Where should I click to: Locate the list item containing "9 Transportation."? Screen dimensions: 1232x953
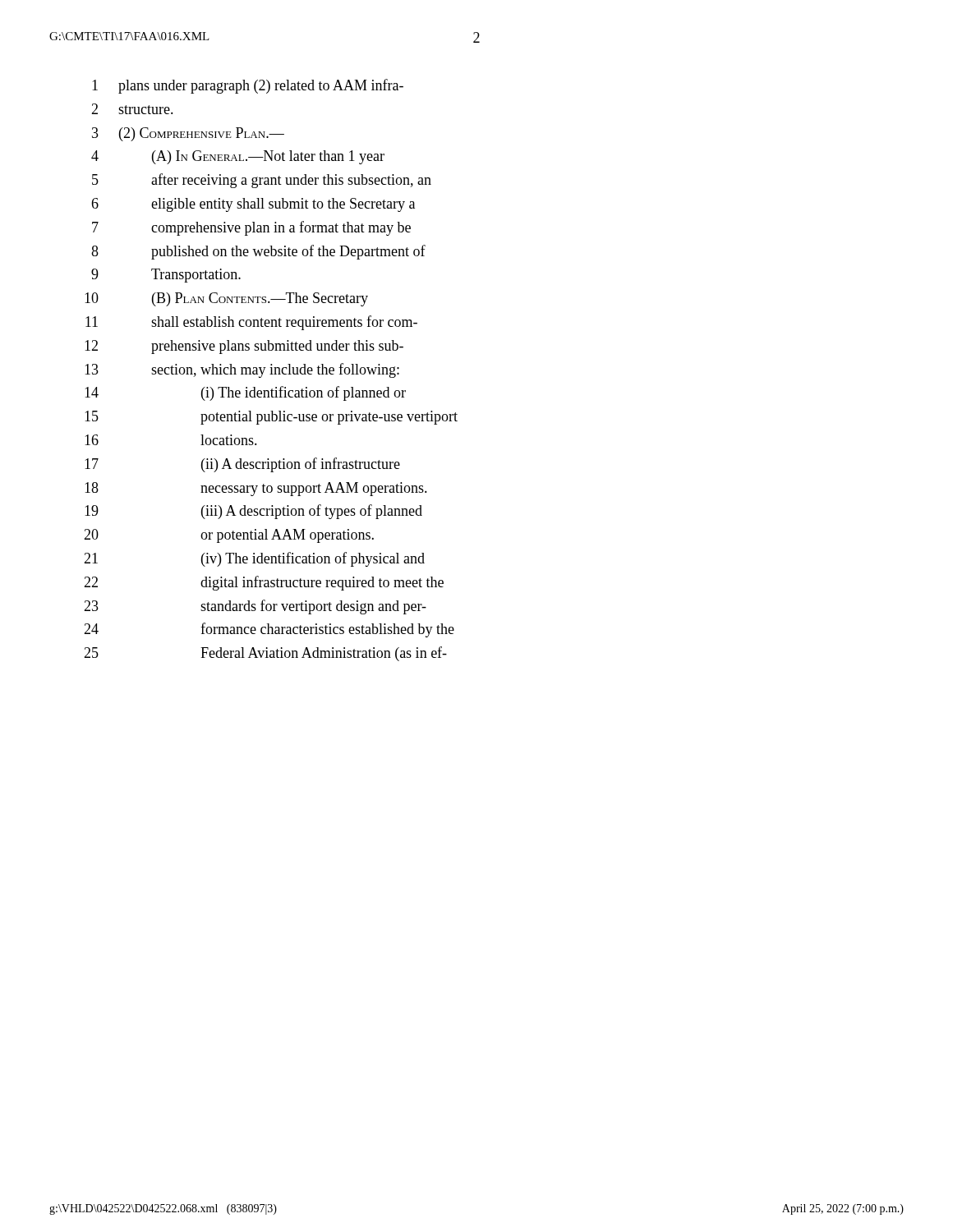pos(166,276)
